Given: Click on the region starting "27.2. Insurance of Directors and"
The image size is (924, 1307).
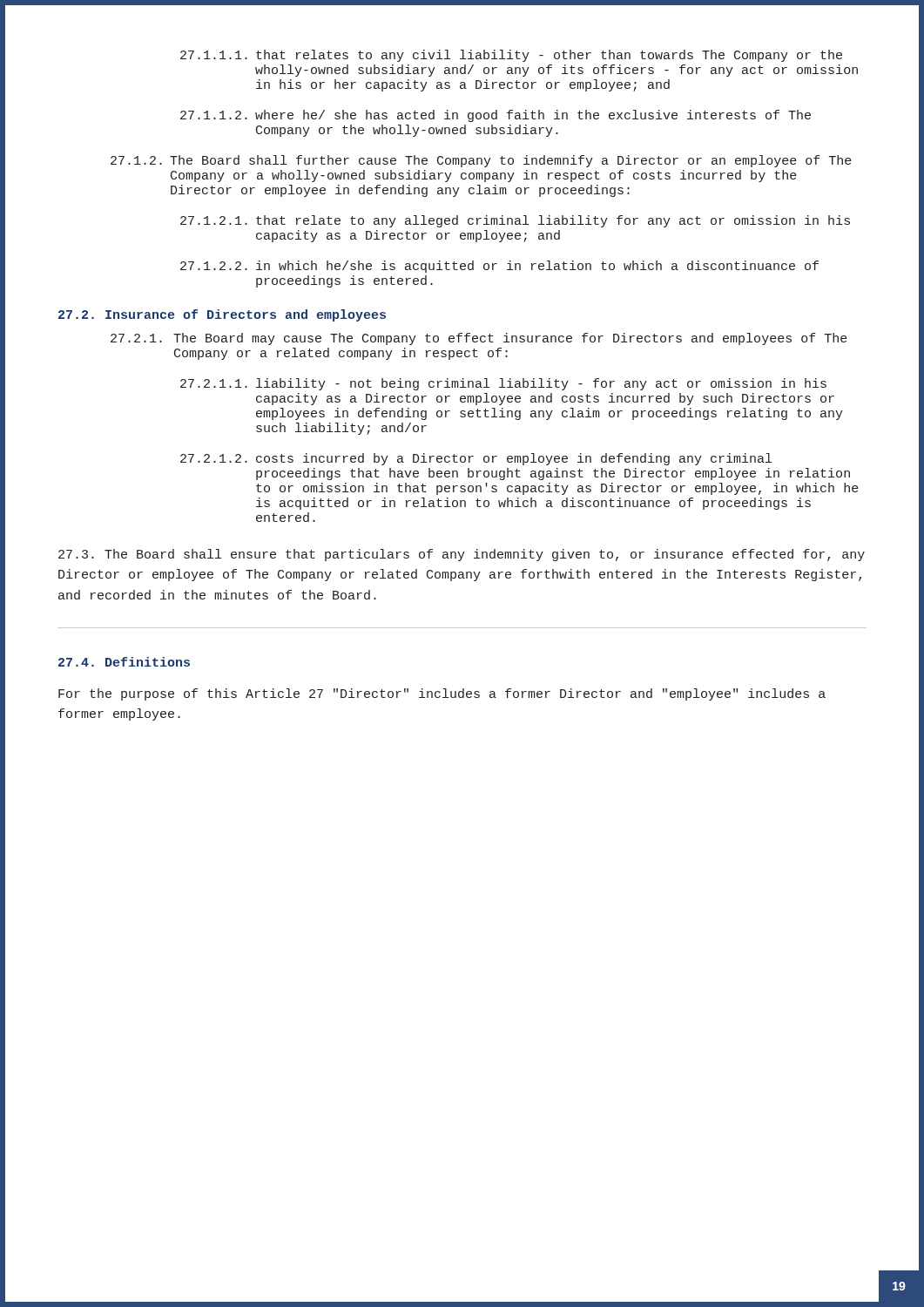Looking at the screenshot, I should (222, 316).
